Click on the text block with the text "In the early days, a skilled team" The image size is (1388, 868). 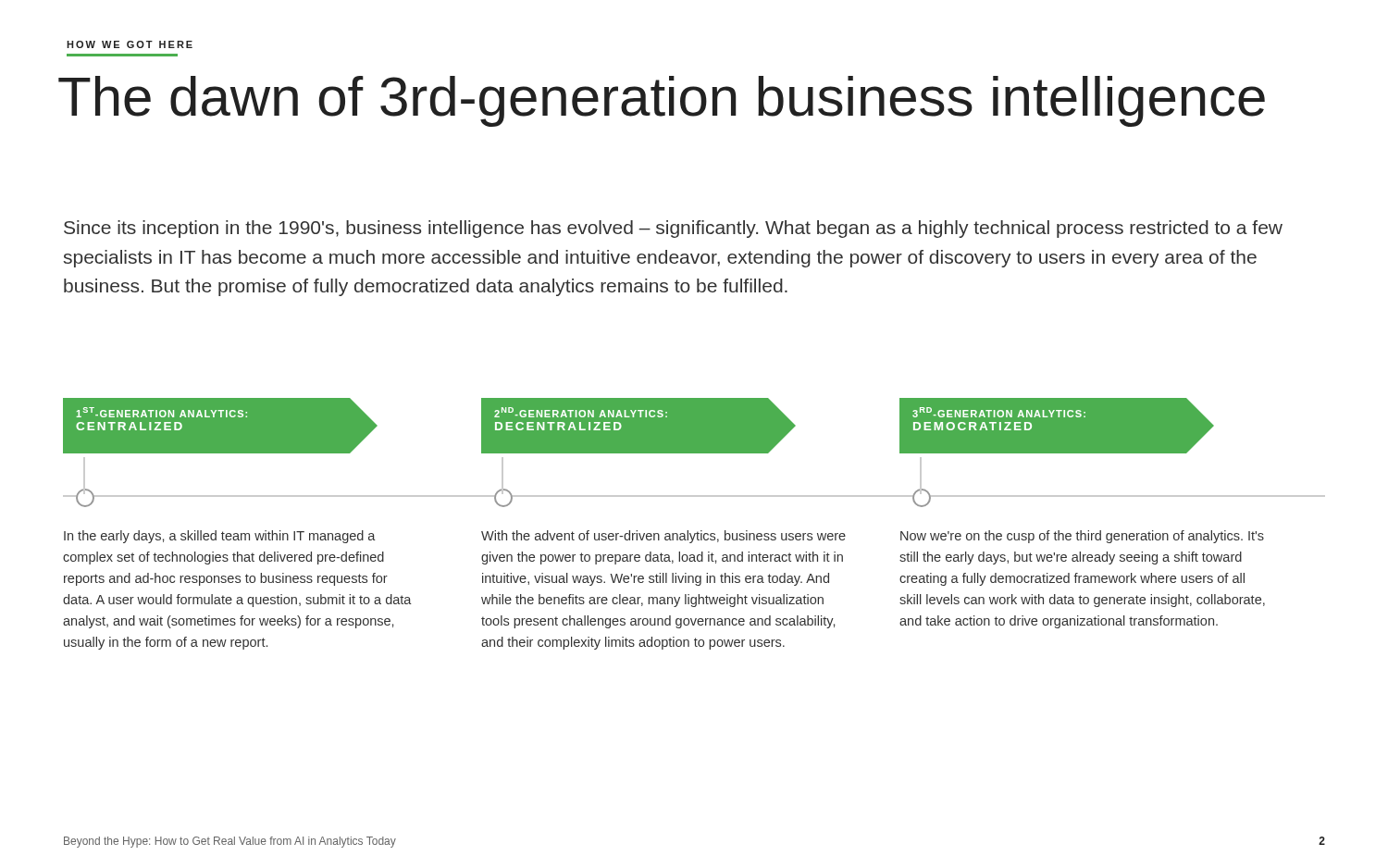tap(237, 589)
